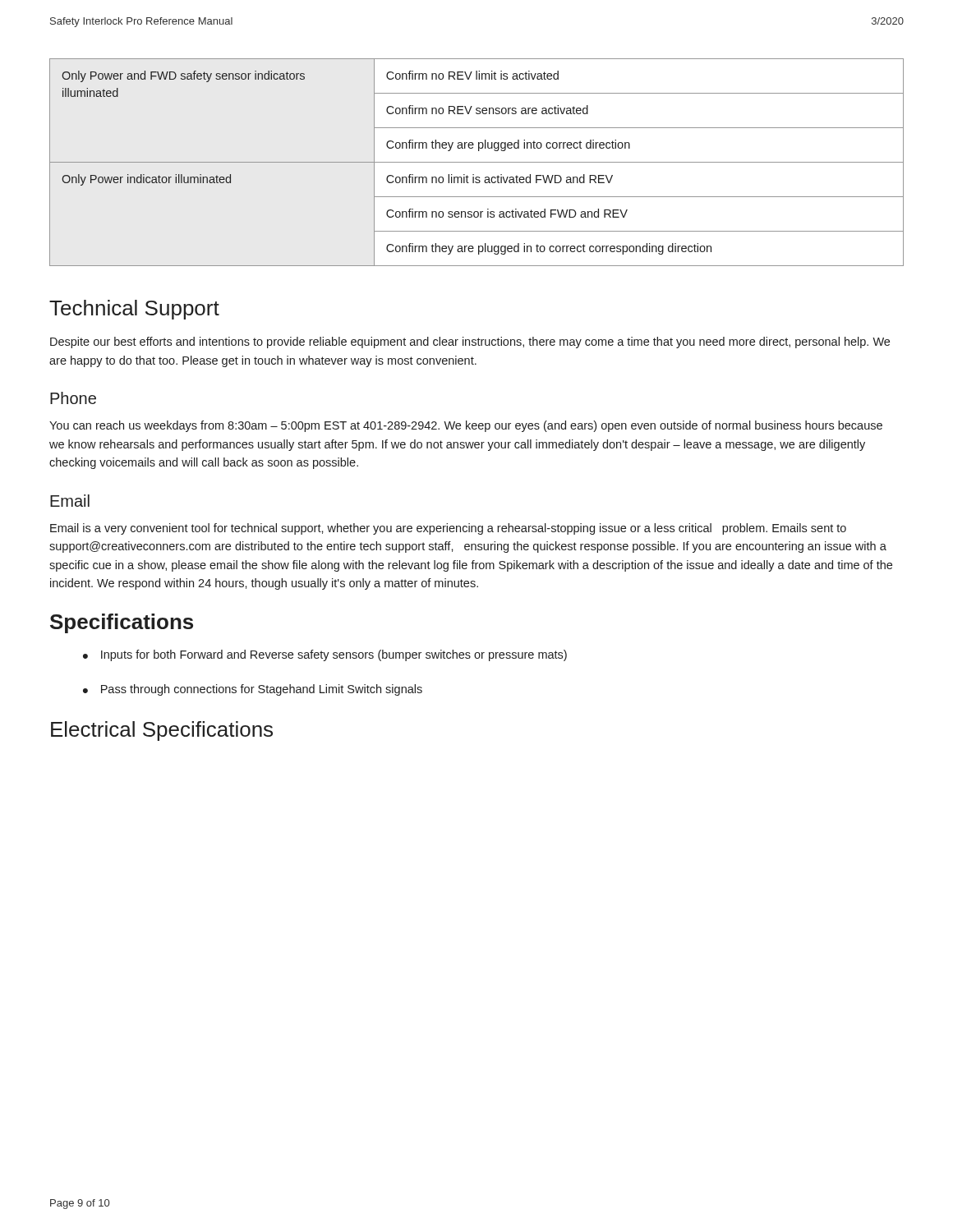This screenshot has width=953, height=1232.
Task: Find the list item that says "• Inputs for both Forward and Reverse safety"
Action: (325, 656)
